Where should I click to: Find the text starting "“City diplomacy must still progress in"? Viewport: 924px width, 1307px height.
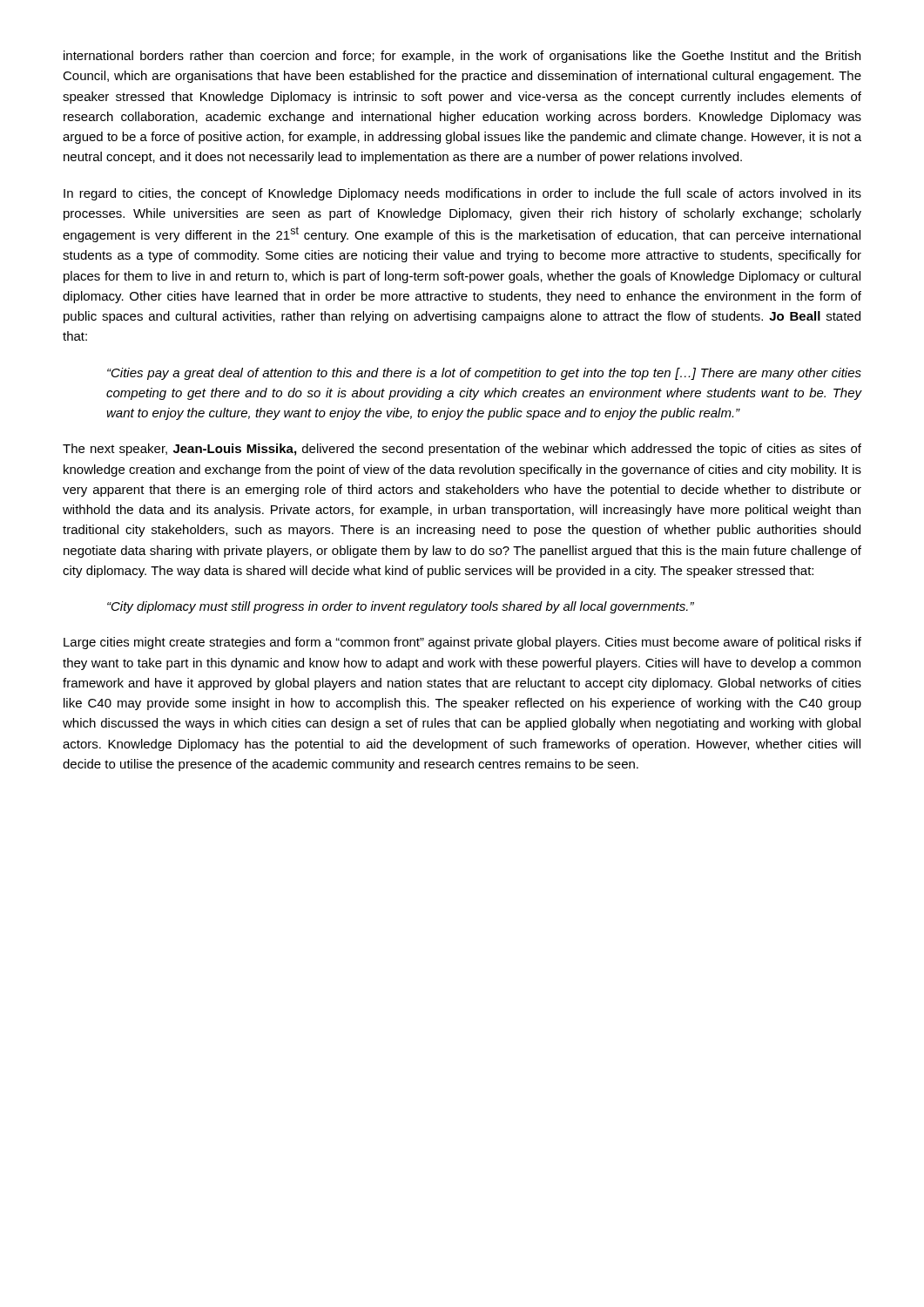pos(400,606)
